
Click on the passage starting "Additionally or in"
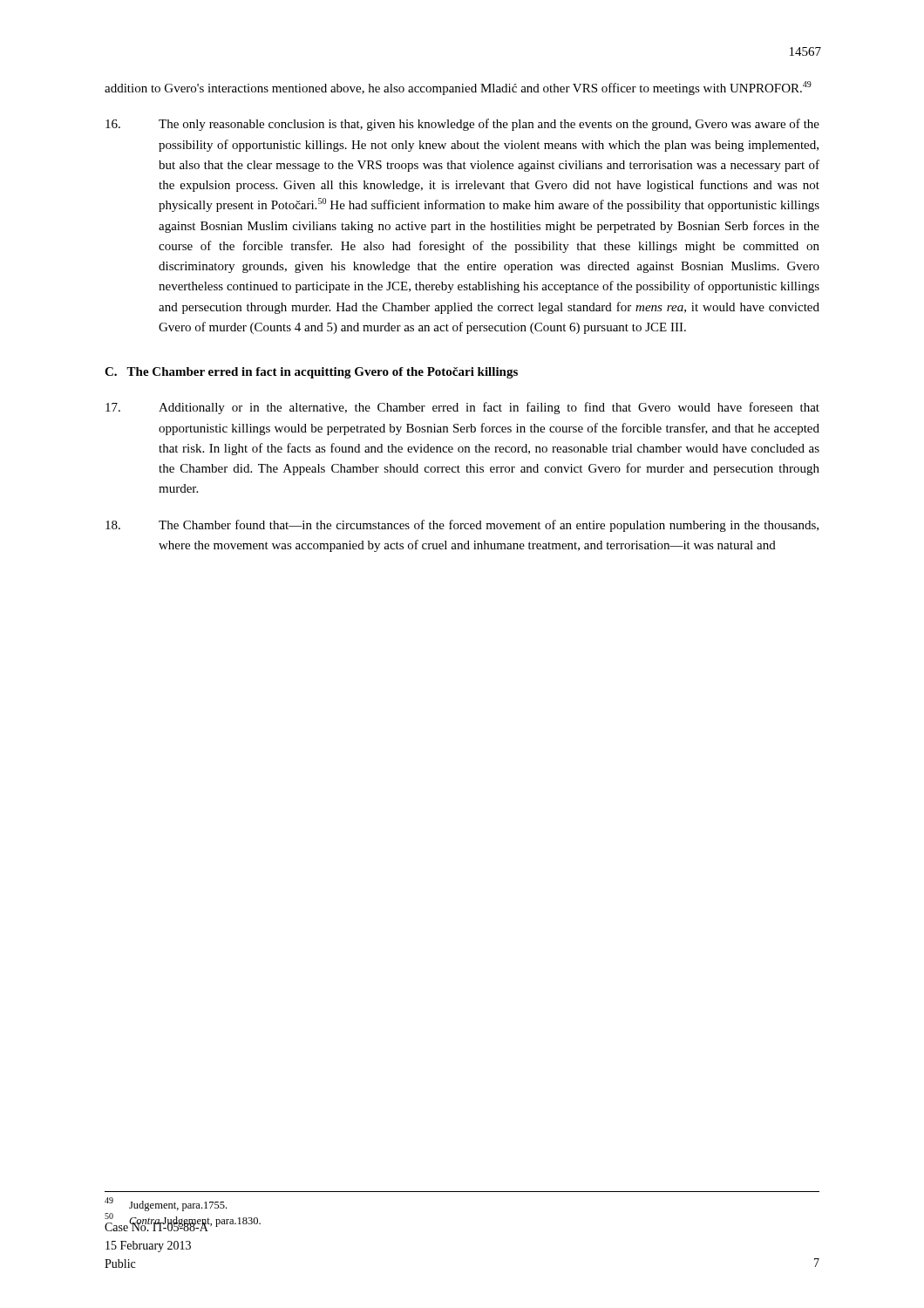[462, 449]
